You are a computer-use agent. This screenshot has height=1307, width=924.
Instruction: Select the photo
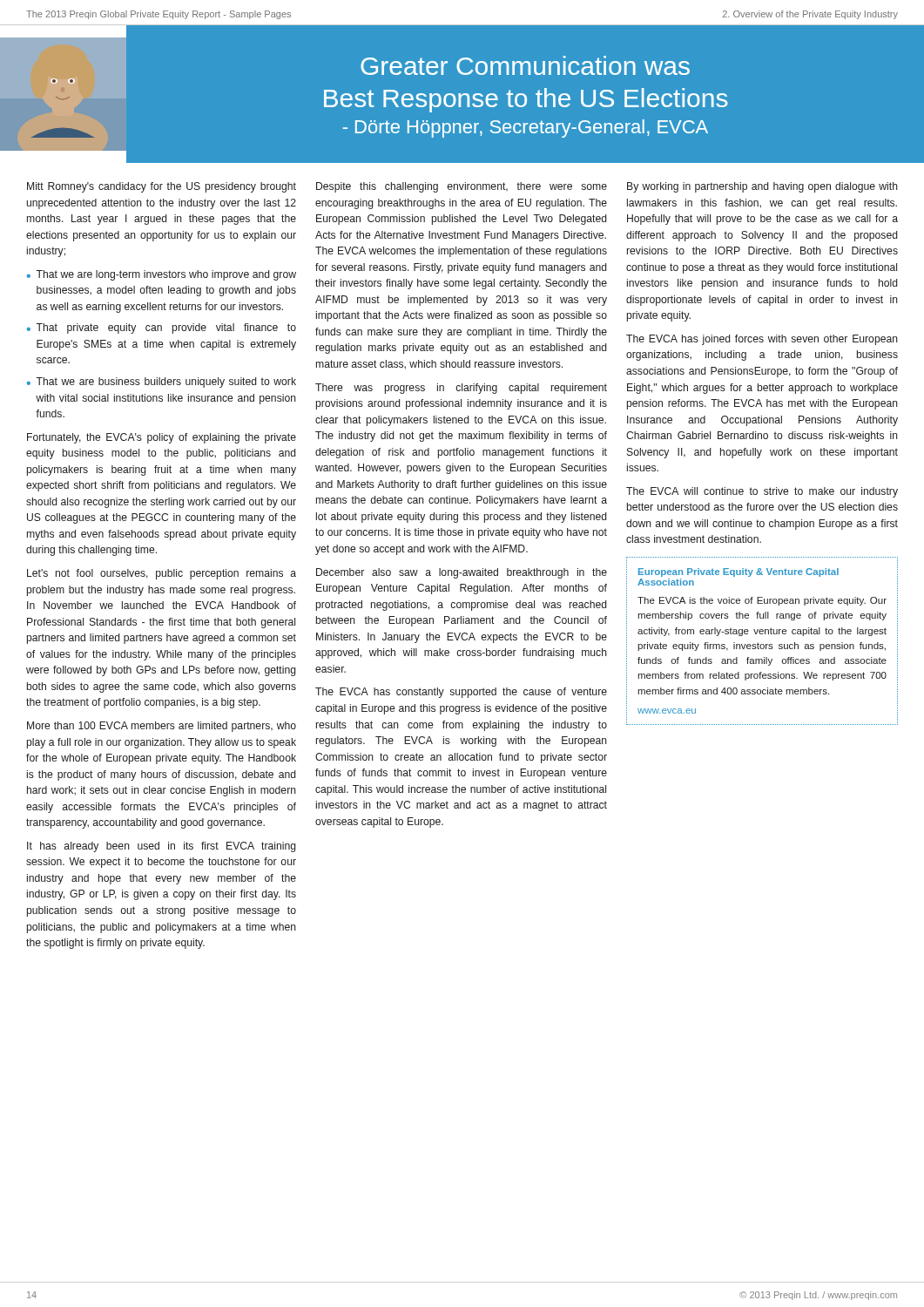(63, 94)
